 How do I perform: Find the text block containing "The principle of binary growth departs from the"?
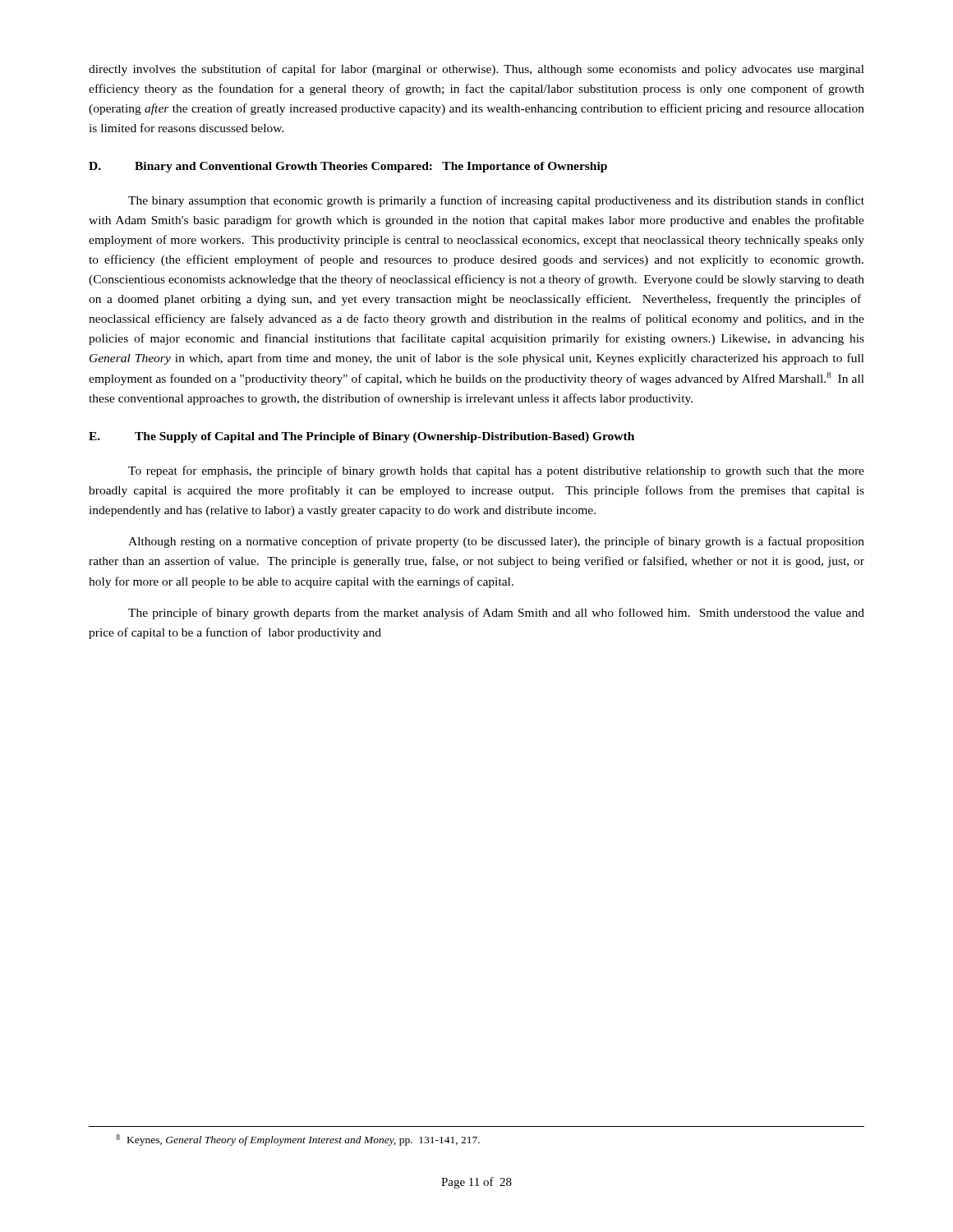(476, 622)
